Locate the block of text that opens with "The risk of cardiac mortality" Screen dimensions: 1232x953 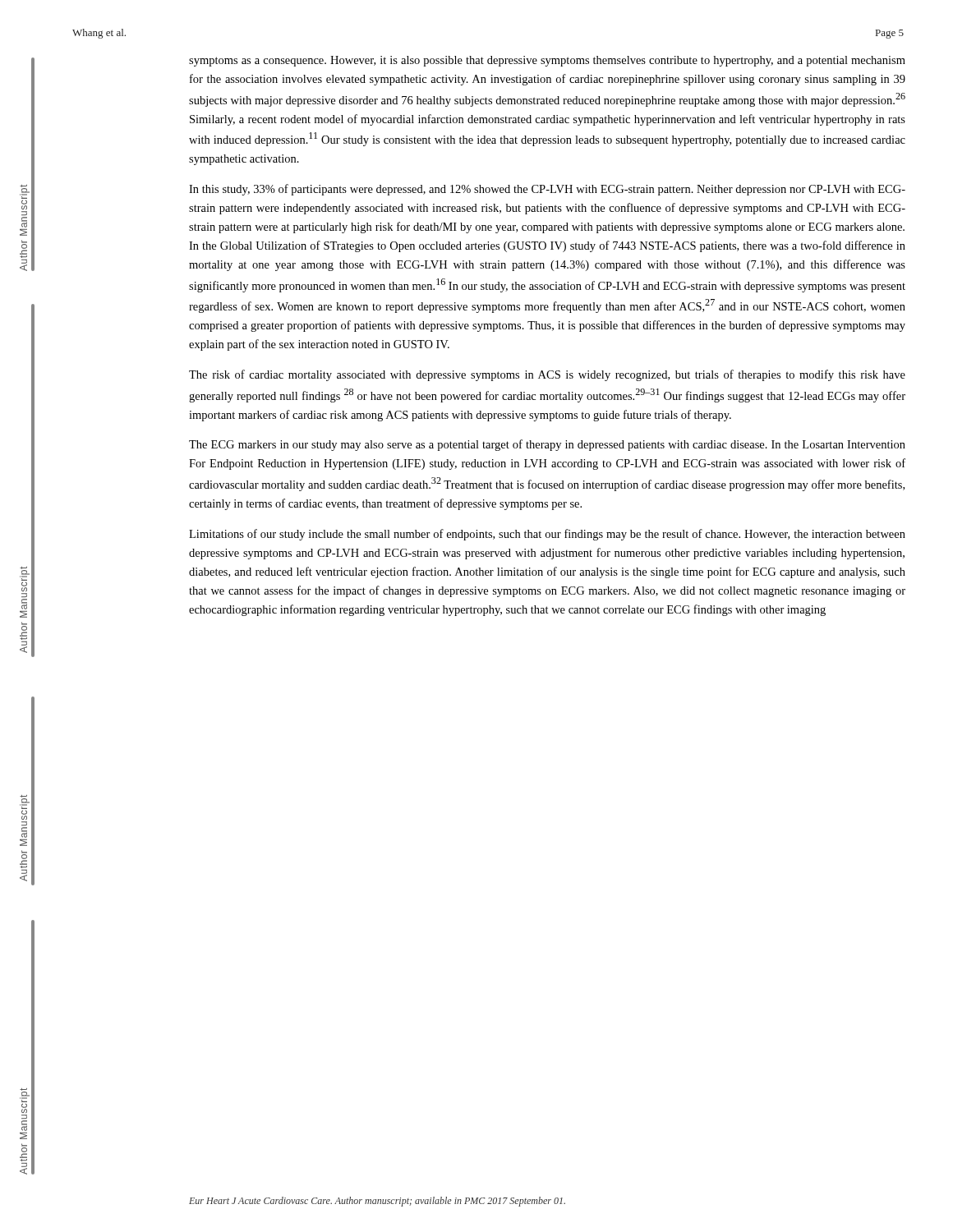547,395
